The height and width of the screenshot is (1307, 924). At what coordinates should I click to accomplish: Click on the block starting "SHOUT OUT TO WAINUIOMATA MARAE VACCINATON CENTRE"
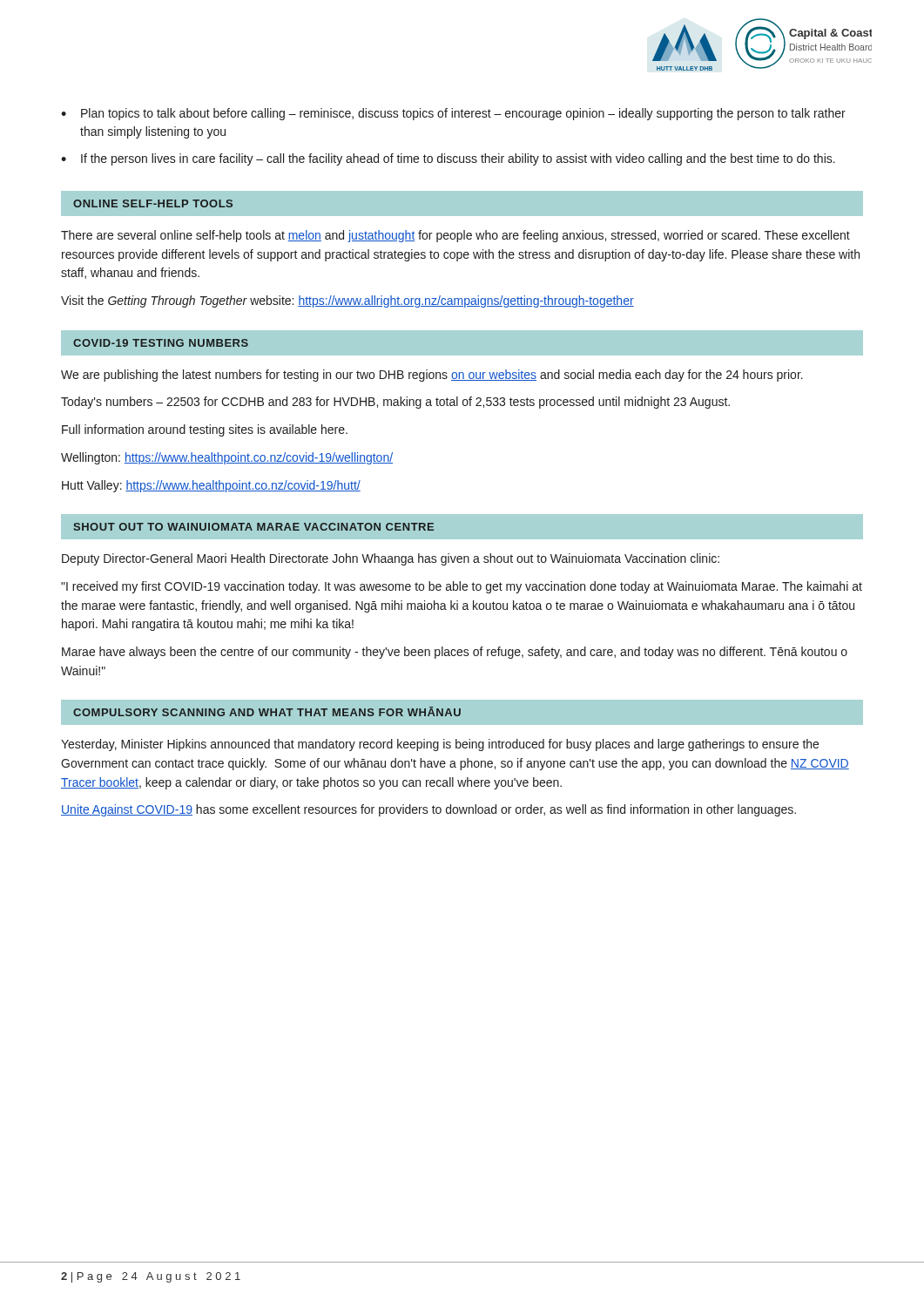click(254, 527)
